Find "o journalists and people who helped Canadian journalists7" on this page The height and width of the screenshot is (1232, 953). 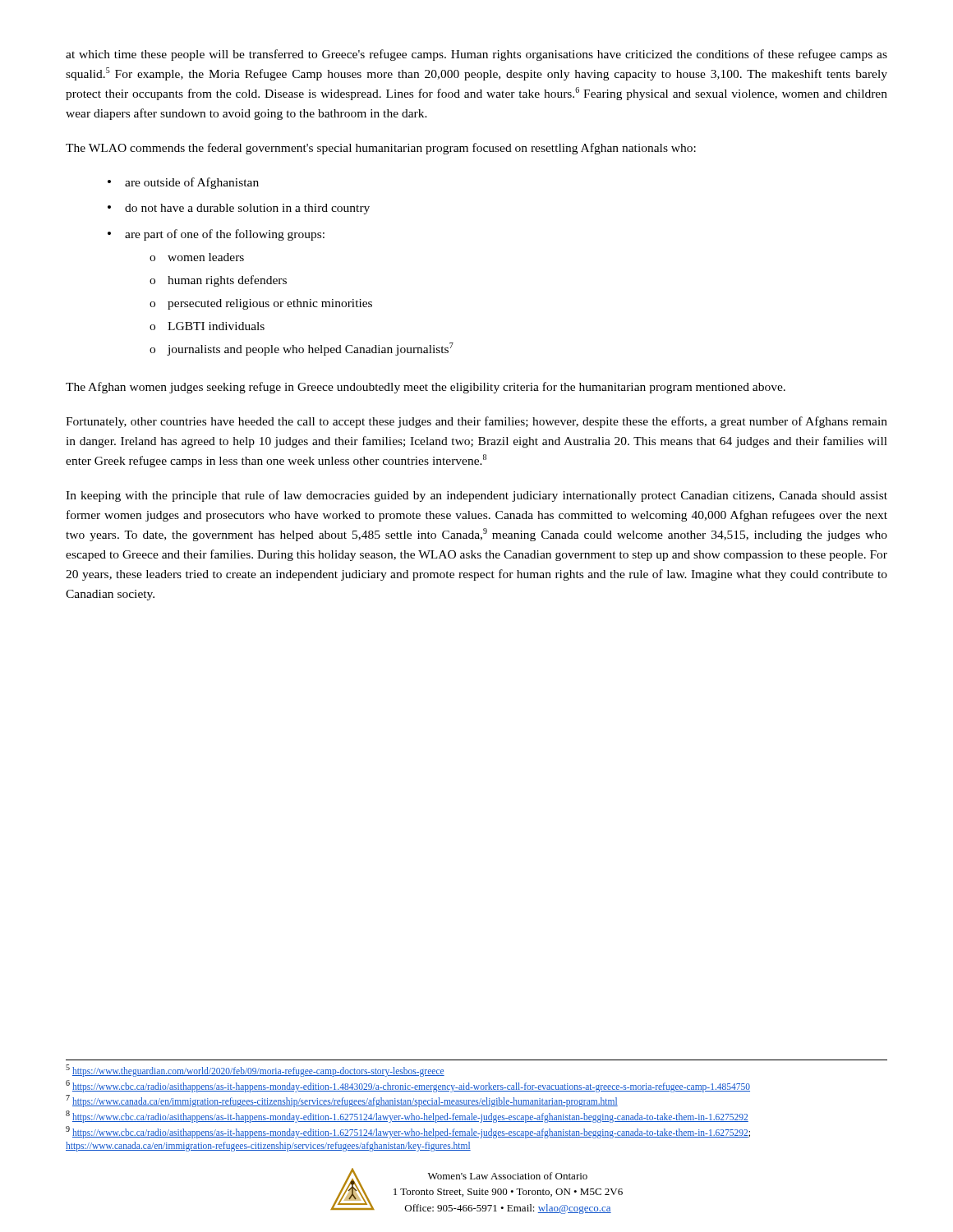coord(302,349)
